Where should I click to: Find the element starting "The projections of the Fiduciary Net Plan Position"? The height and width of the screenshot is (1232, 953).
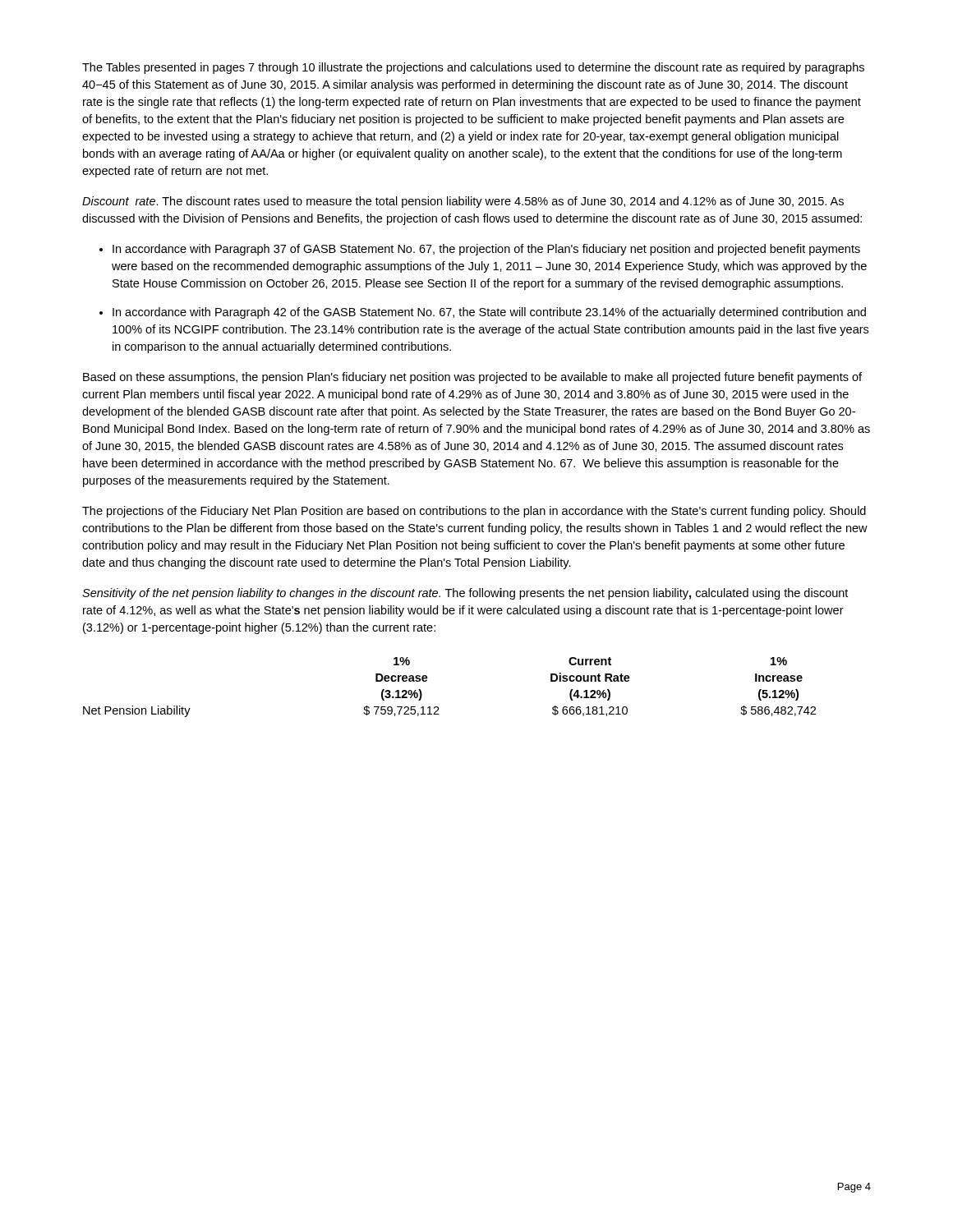pos(475,537)
